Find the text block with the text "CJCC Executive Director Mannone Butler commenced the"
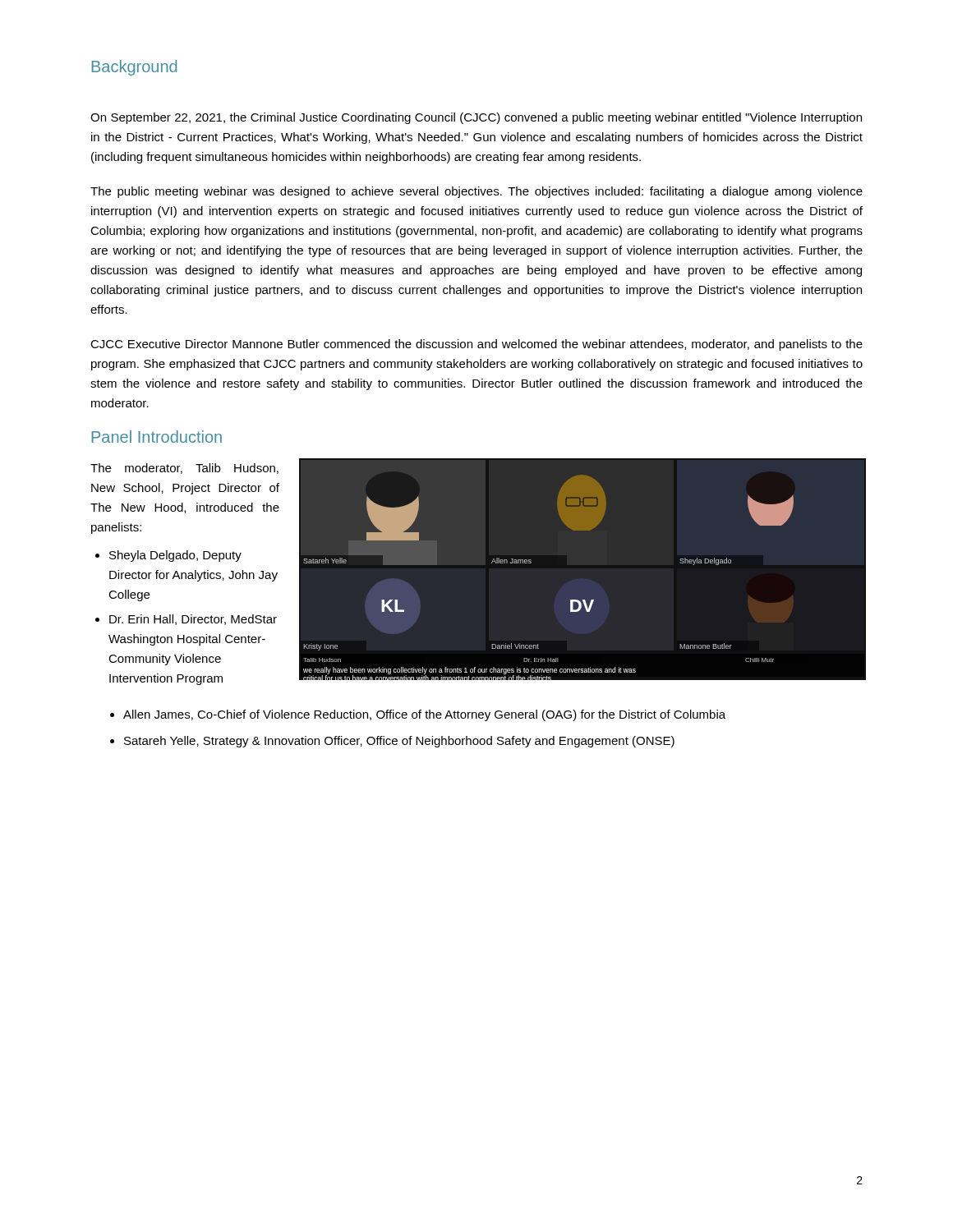 point(476,373)
